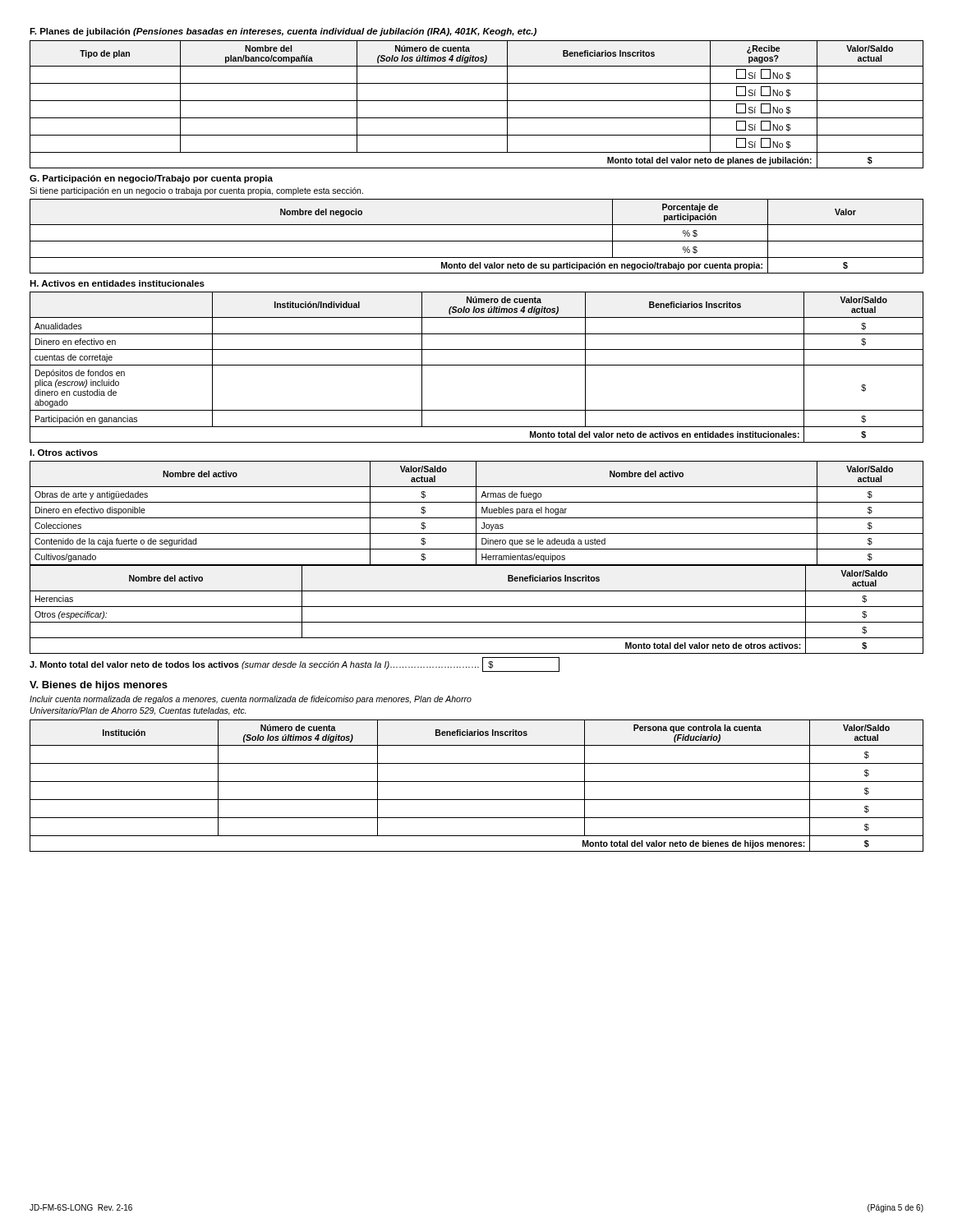Click on the section header with the text "G. Participación en negocio/Trabajo por cuenta propia"
This screenshot has height=1232, width=953.
coord(151,178)
